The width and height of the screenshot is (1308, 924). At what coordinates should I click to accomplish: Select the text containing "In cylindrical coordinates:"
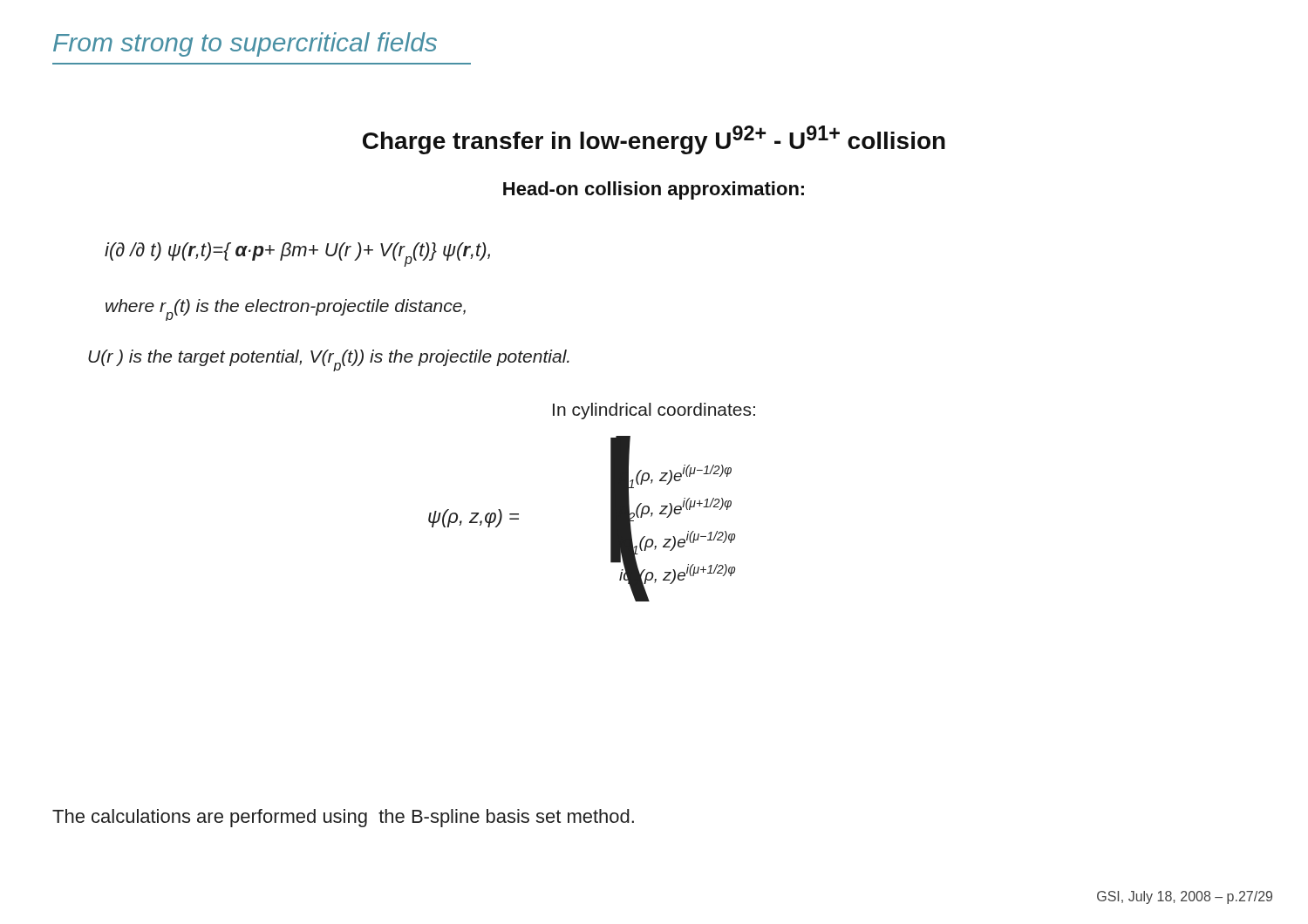tap(654, 410)
